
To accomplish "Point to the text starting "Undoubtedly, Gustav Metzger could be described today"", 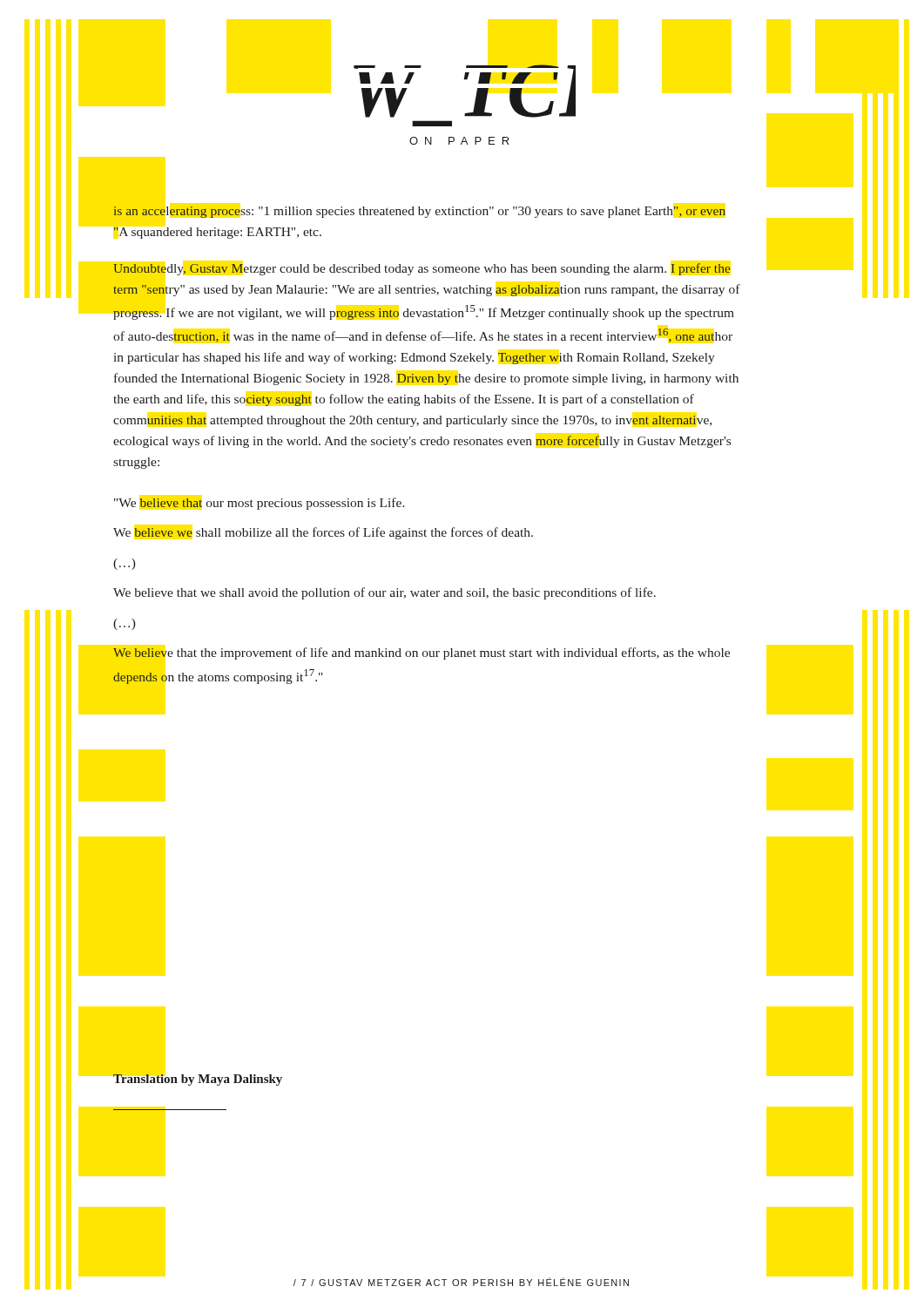I will click(426, 365).
